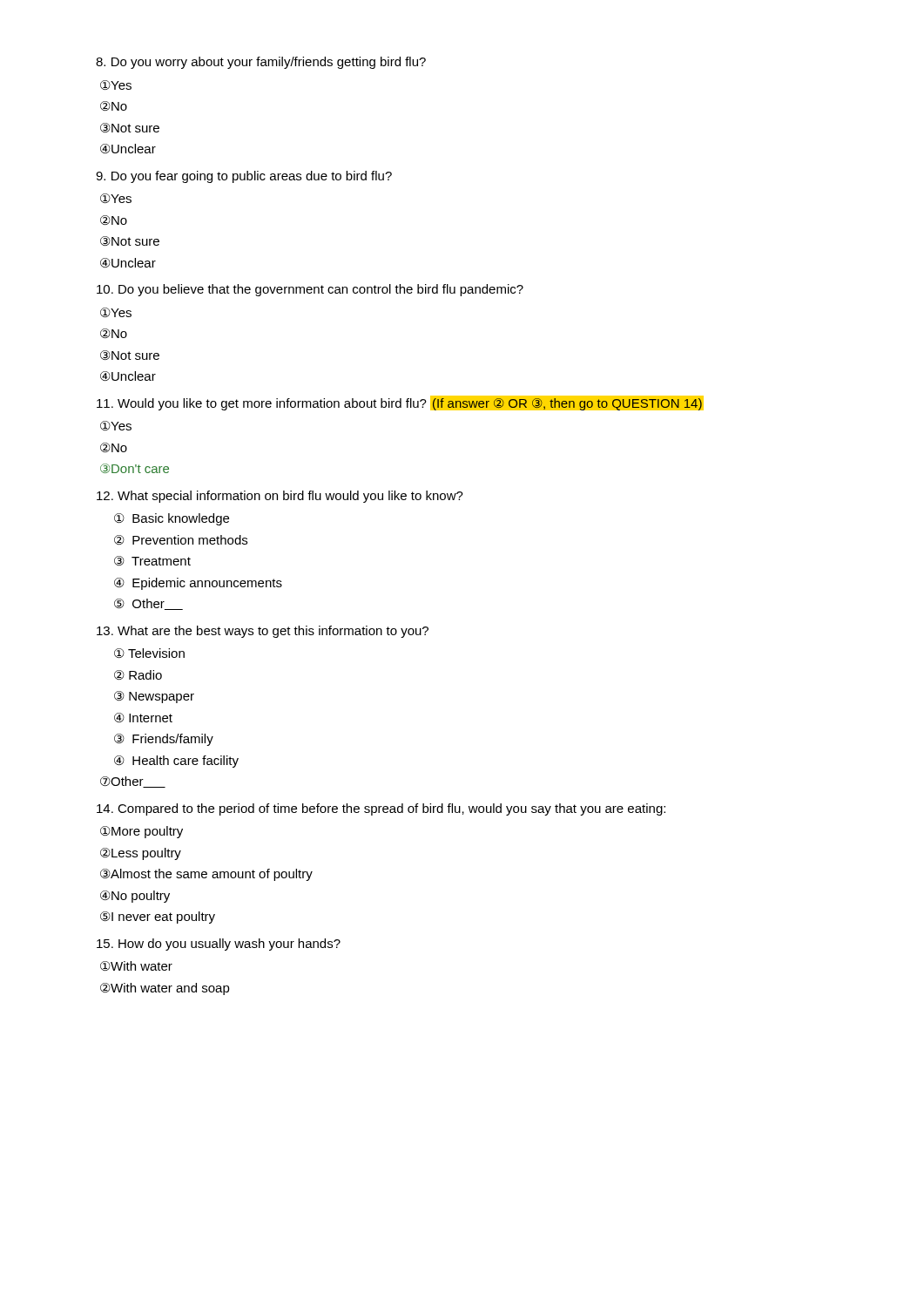Click where it says "③ Friends/family"

tap(163, 738)
